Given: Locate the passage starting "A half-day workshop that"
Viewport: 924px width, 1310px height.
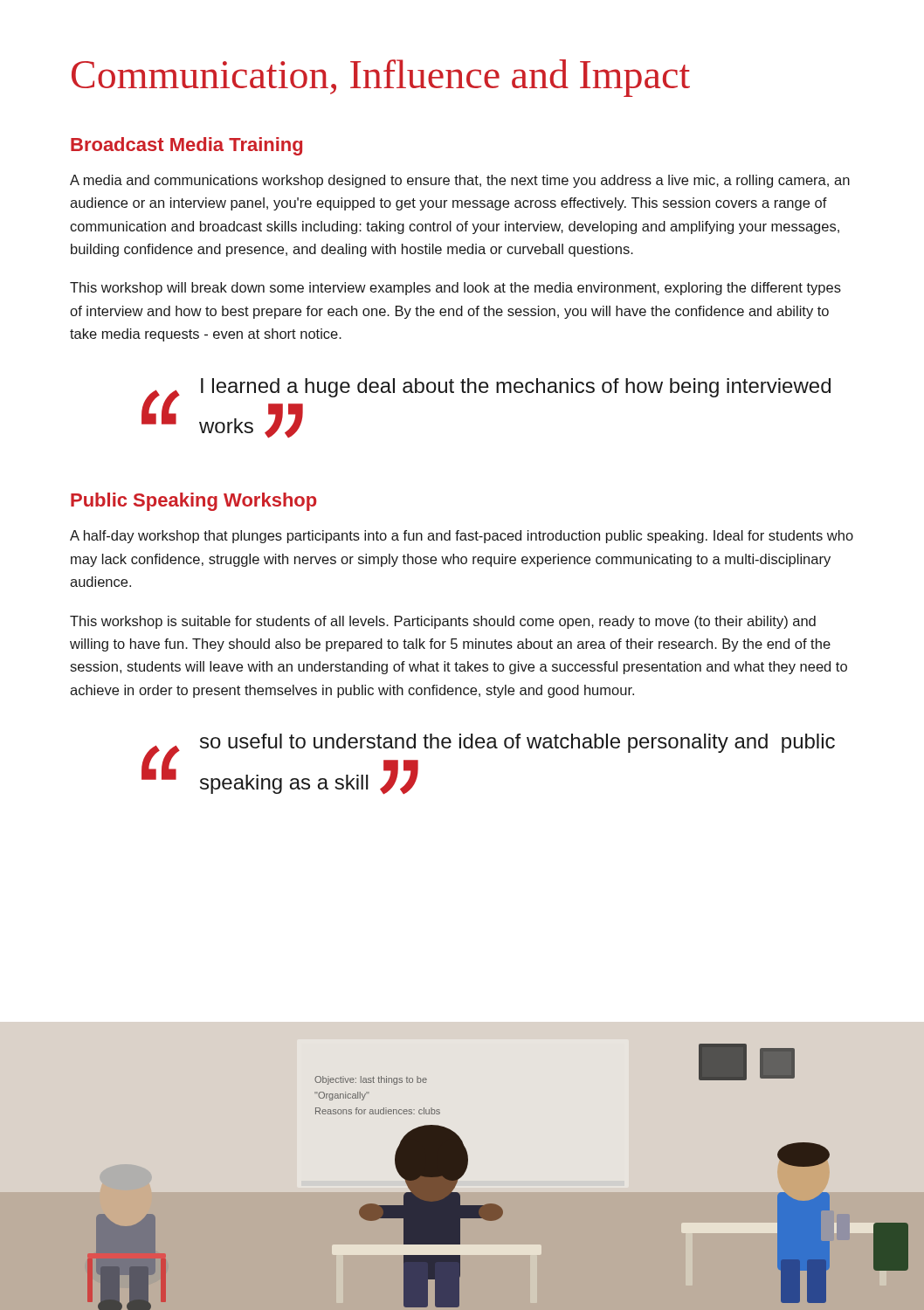Looking at the screenshot, I should coord(462,559).
